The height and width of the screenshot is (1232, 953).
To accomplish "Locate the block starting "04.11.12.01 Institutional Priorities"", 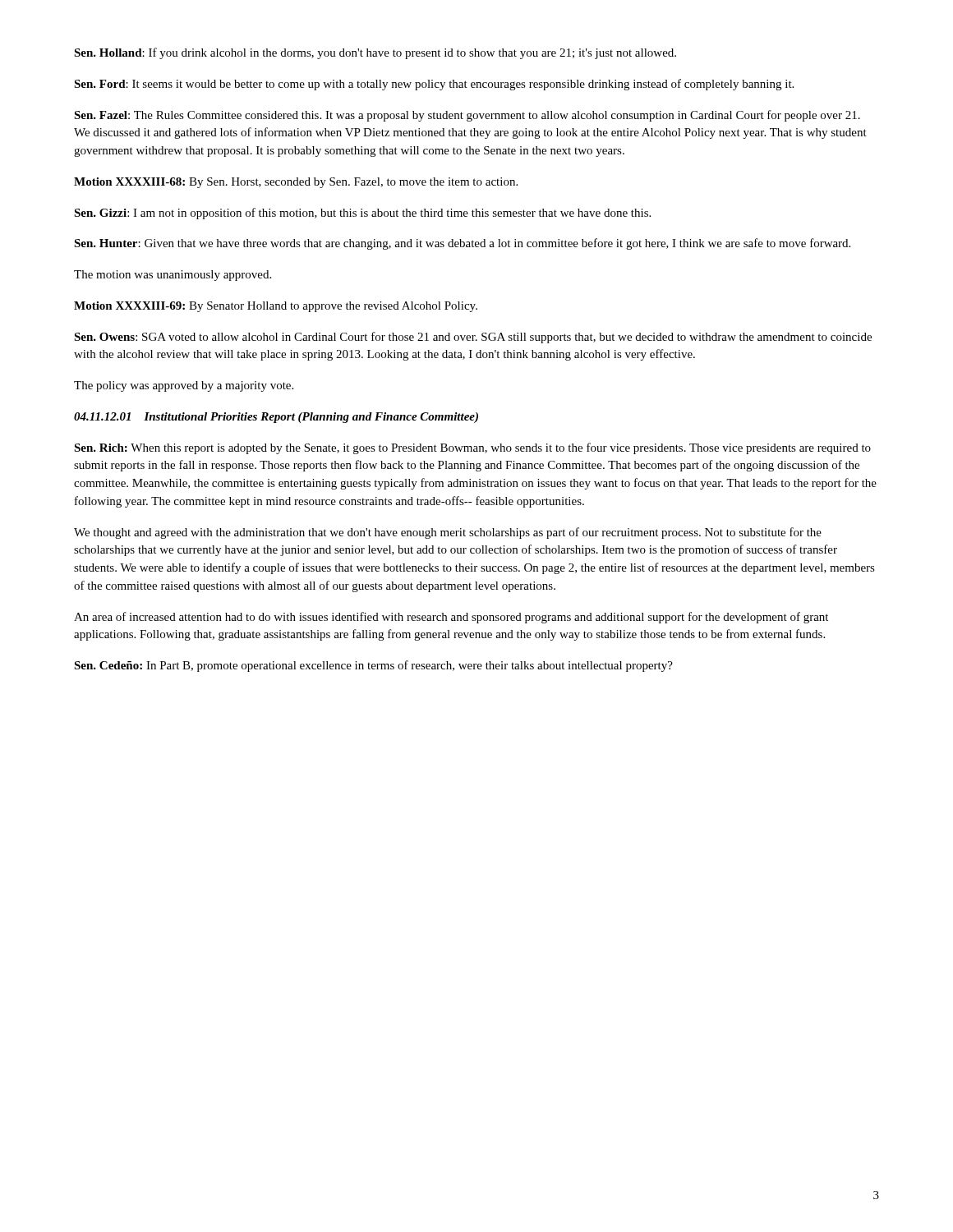I will tap(276, 416).
